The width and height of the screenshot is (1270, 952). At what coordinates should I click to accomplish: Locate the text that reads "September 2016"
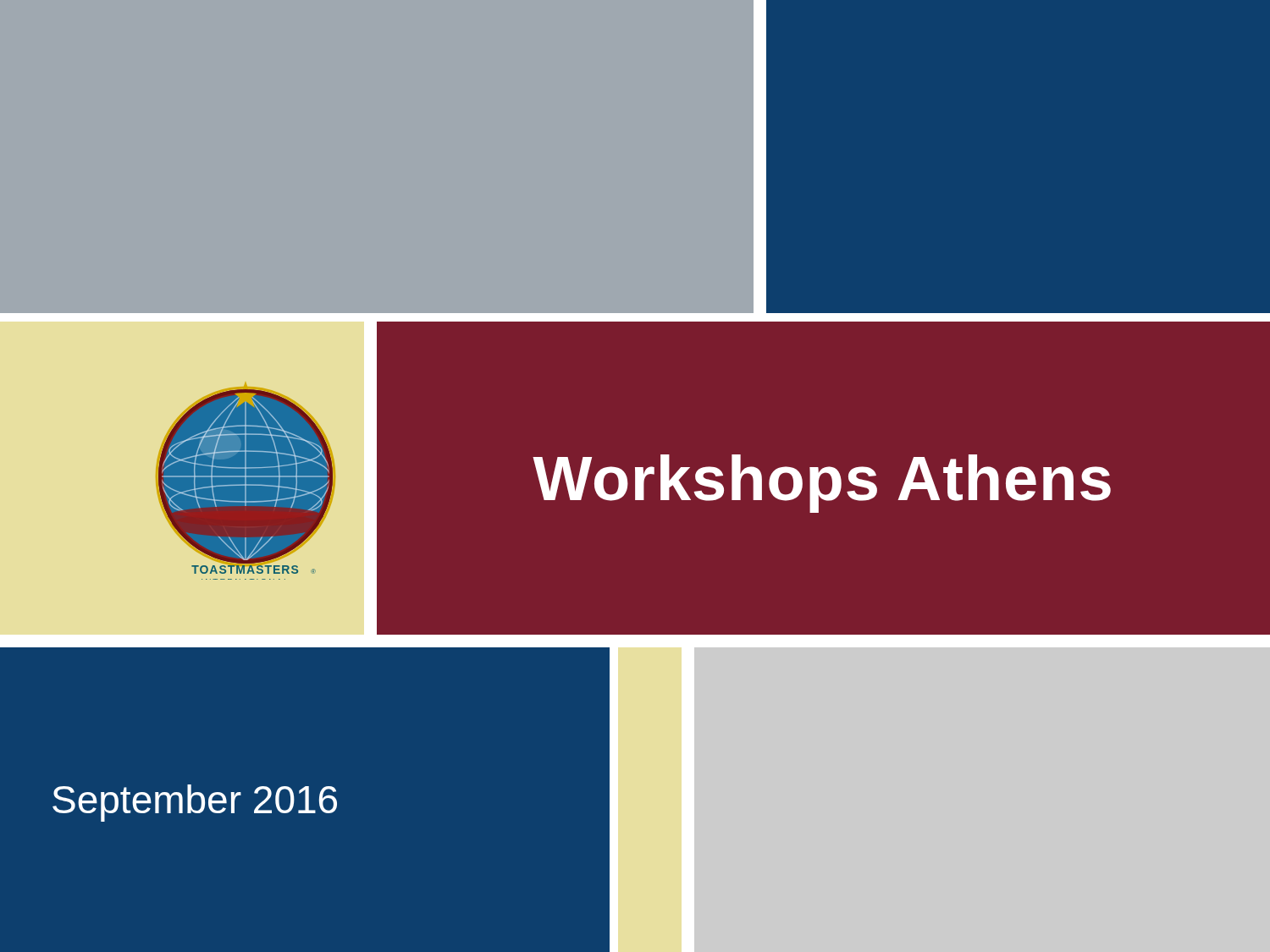pos(195,800)
